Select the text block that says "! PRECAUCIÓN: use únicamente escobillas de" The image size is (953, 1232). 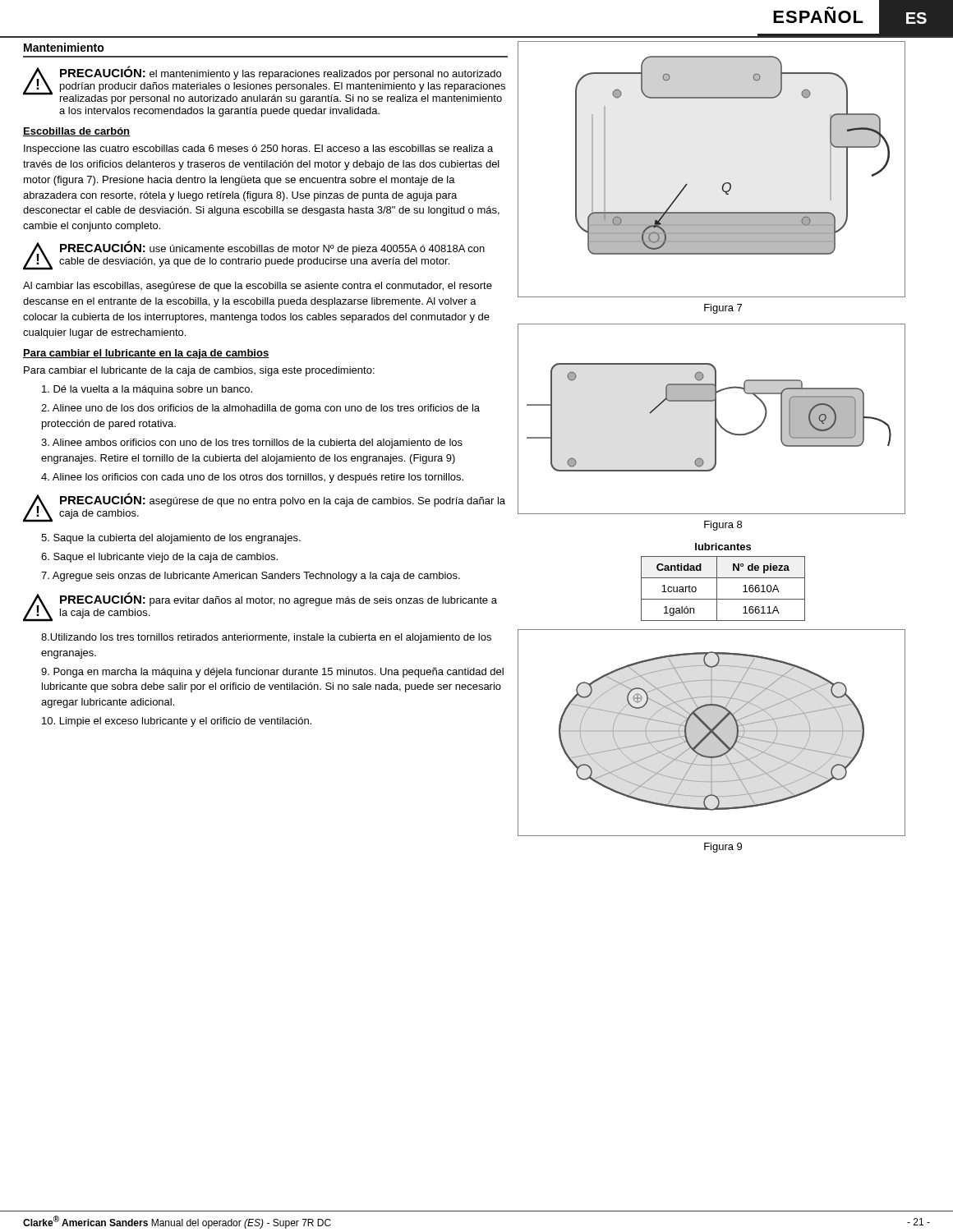[x=265, y=256]
